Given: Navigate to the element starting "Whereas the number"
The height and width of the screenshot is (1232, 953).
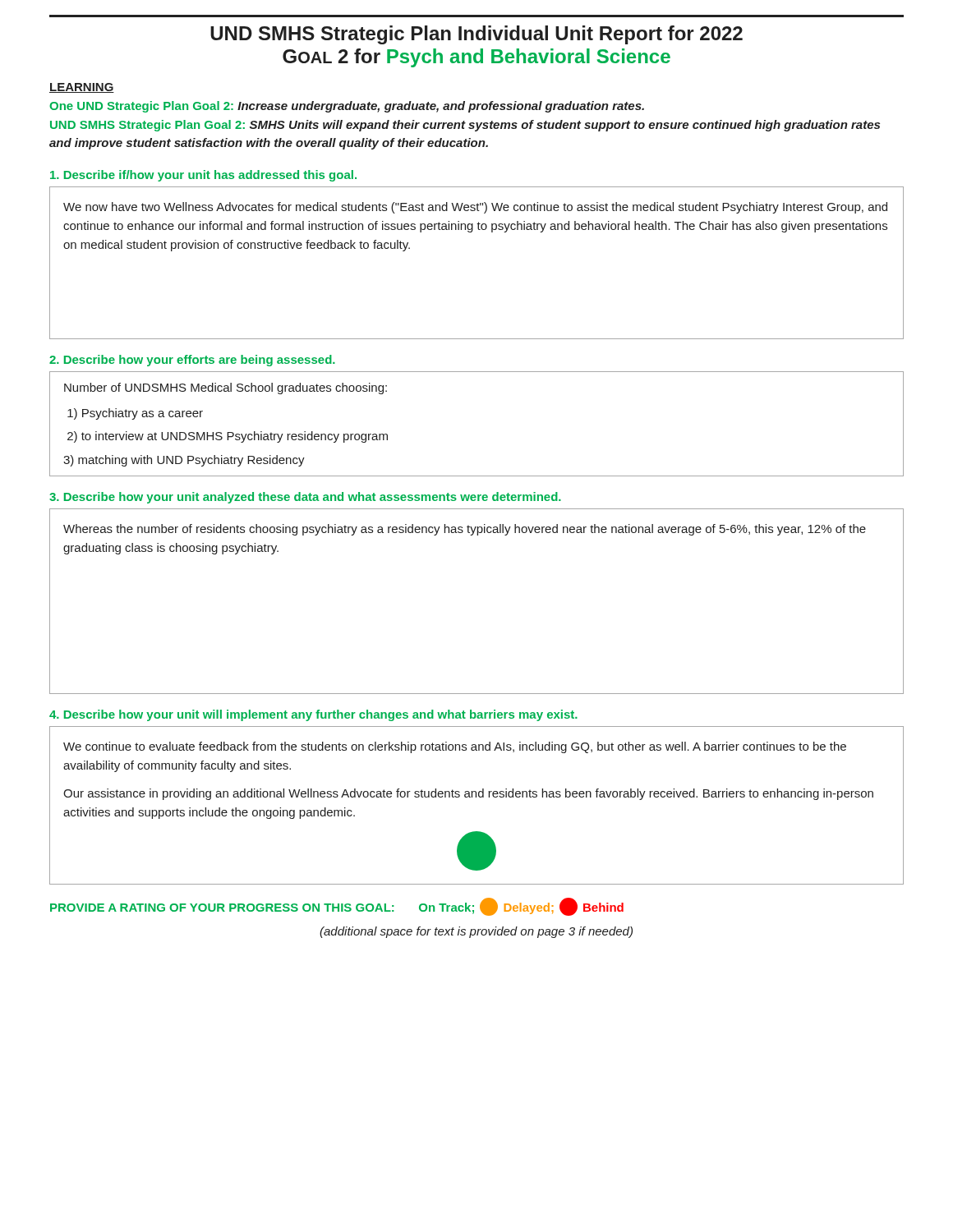Looking at the screenshot, I should click(x=465, y=538).
